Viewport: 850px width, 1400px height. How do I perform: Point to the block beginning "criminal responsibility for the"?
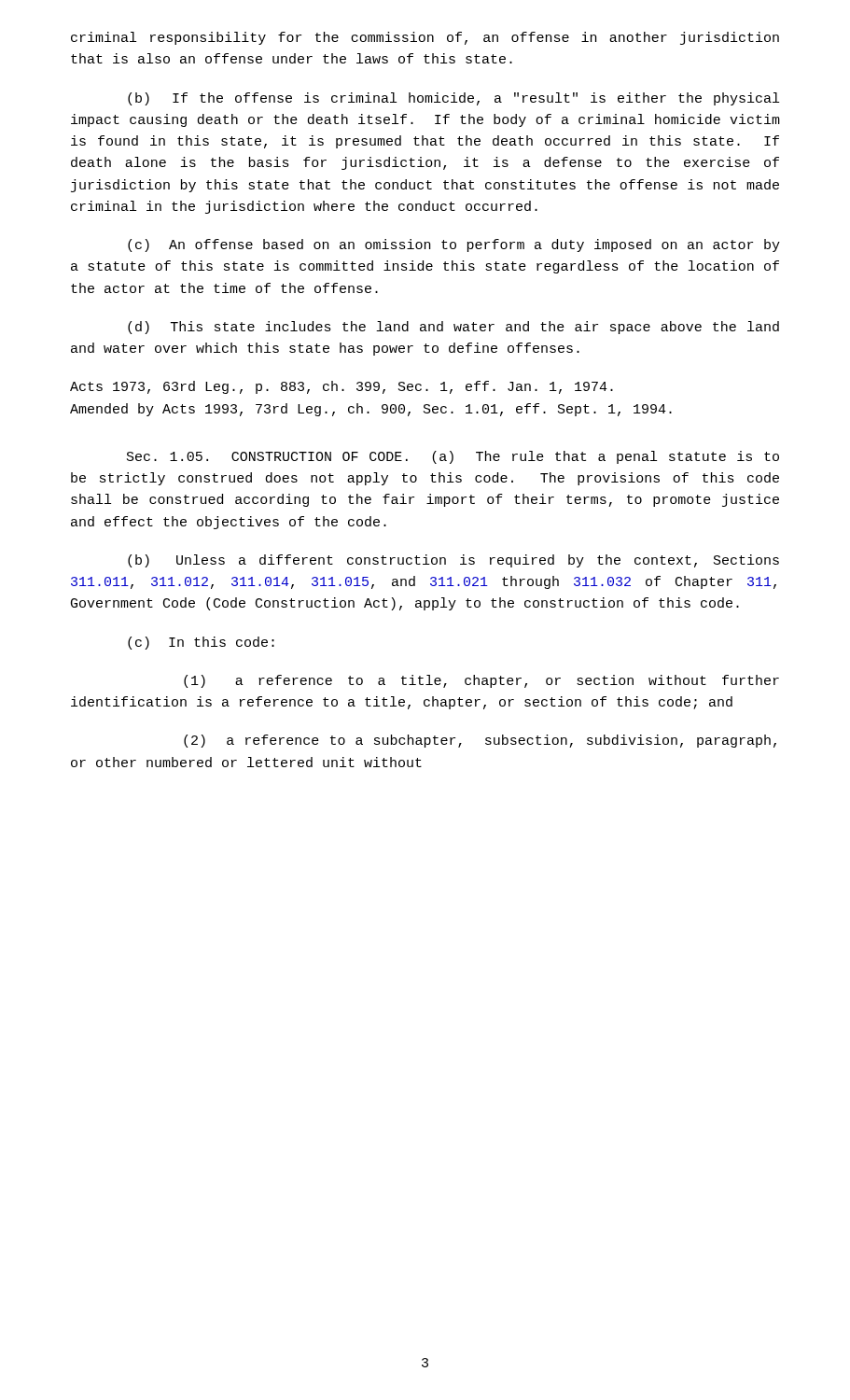coord(425,50)
